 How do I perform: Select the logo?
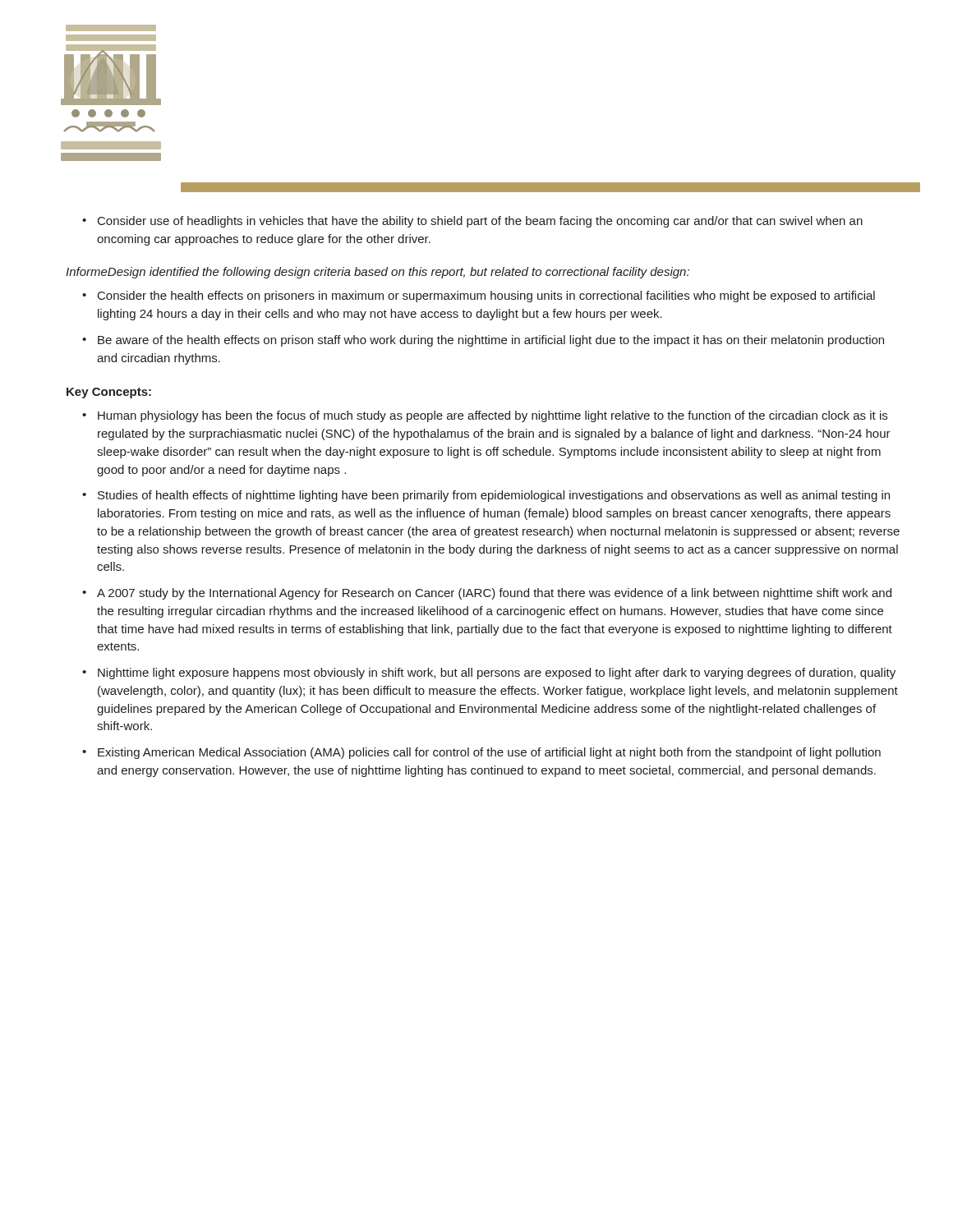(x=123, y=99)
